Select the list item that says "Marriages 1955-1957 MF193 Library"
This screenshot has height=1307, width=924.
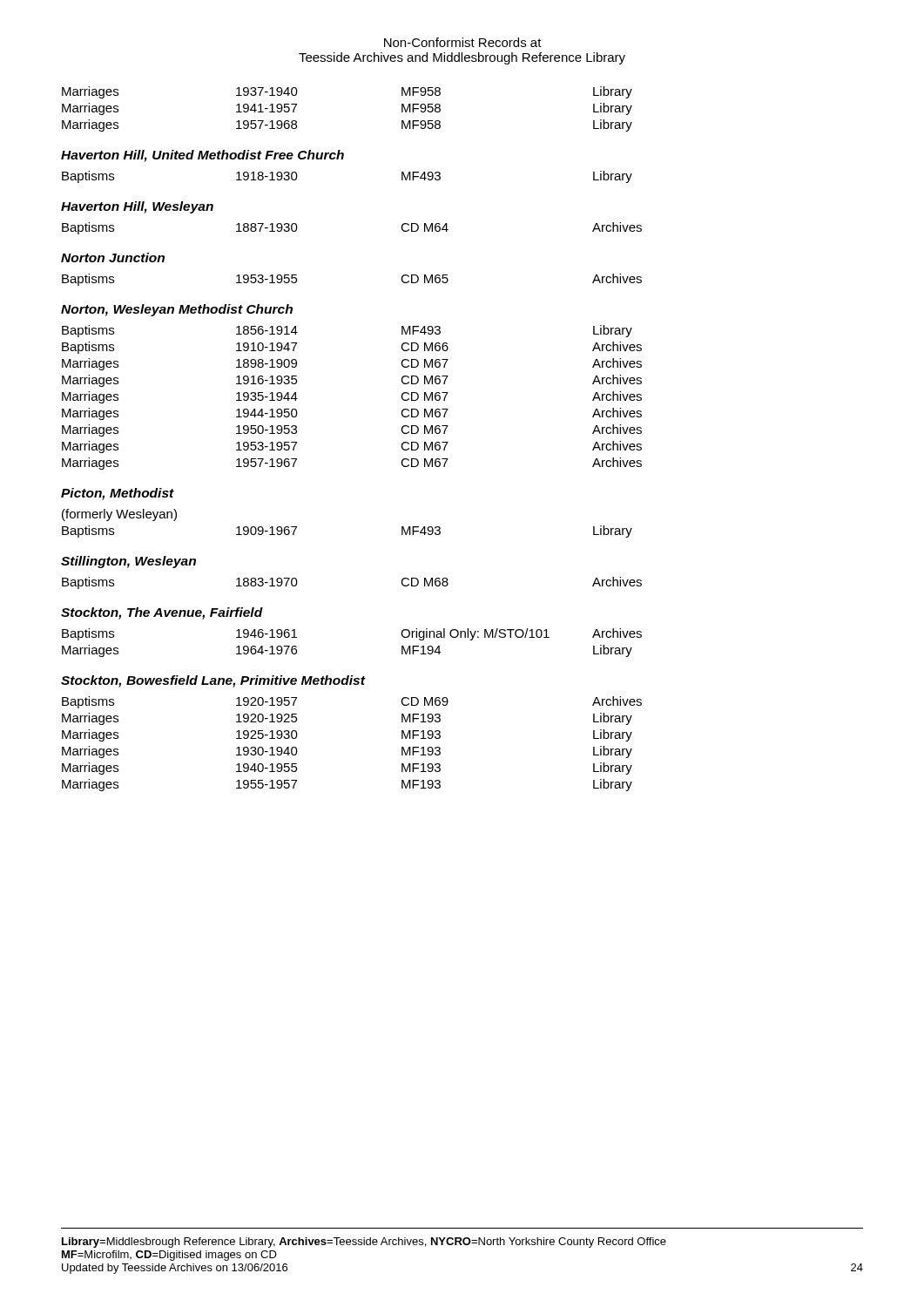coord(97,785)
